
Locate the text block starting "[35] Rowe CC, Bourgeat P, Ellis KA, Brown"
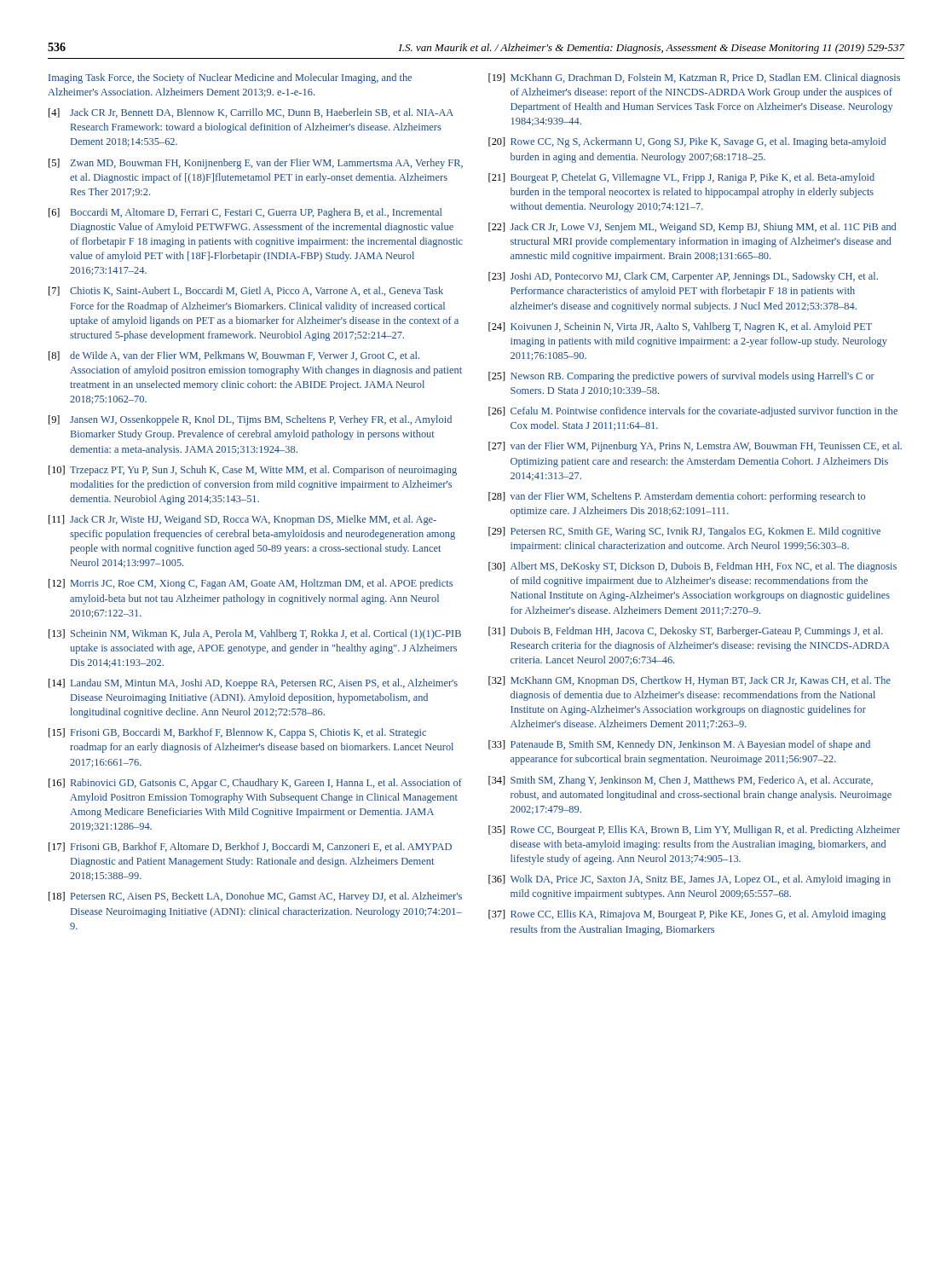696,845
